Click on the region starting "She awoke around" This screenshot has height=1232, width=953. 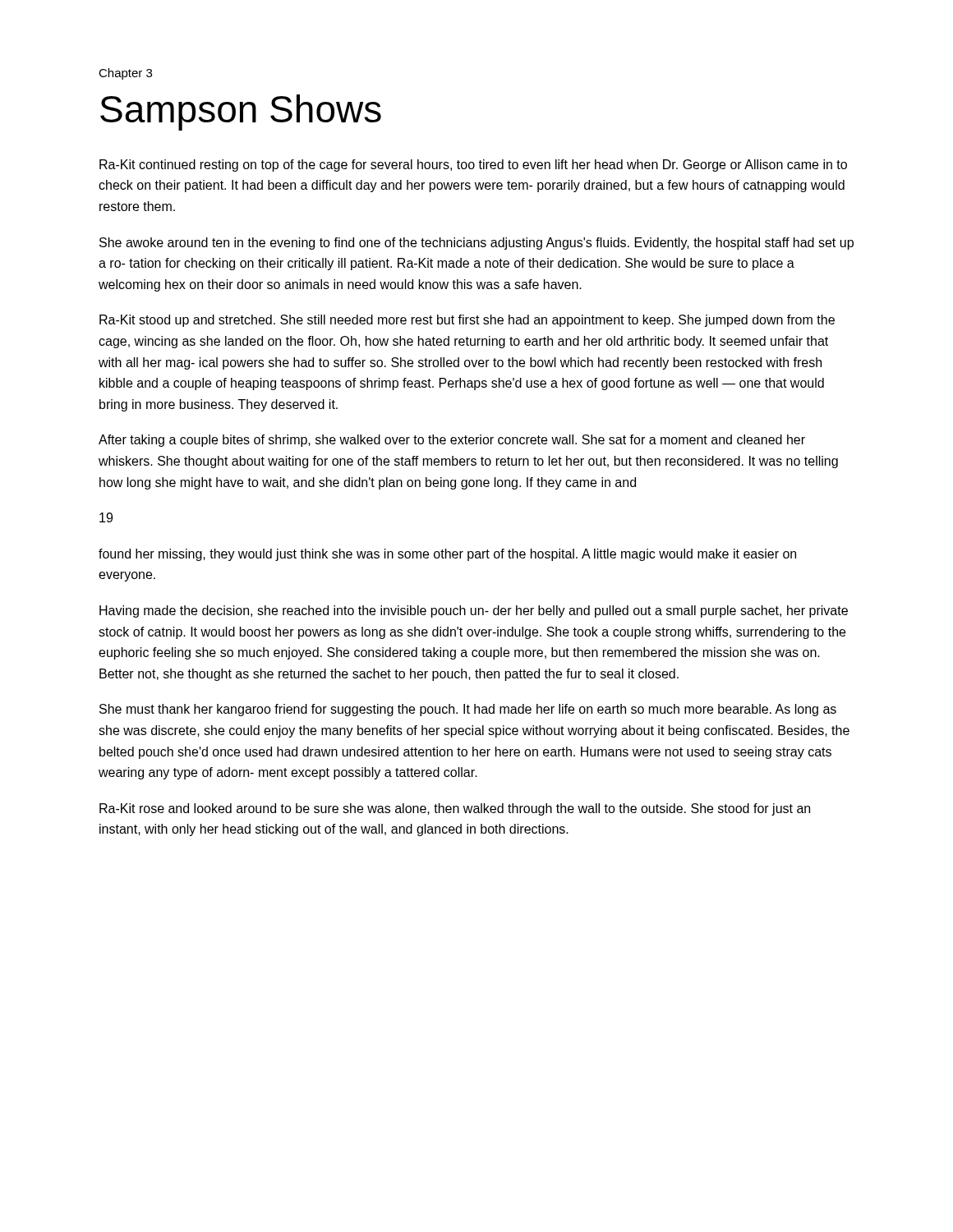pyautogui.click(x=476, y=263)
